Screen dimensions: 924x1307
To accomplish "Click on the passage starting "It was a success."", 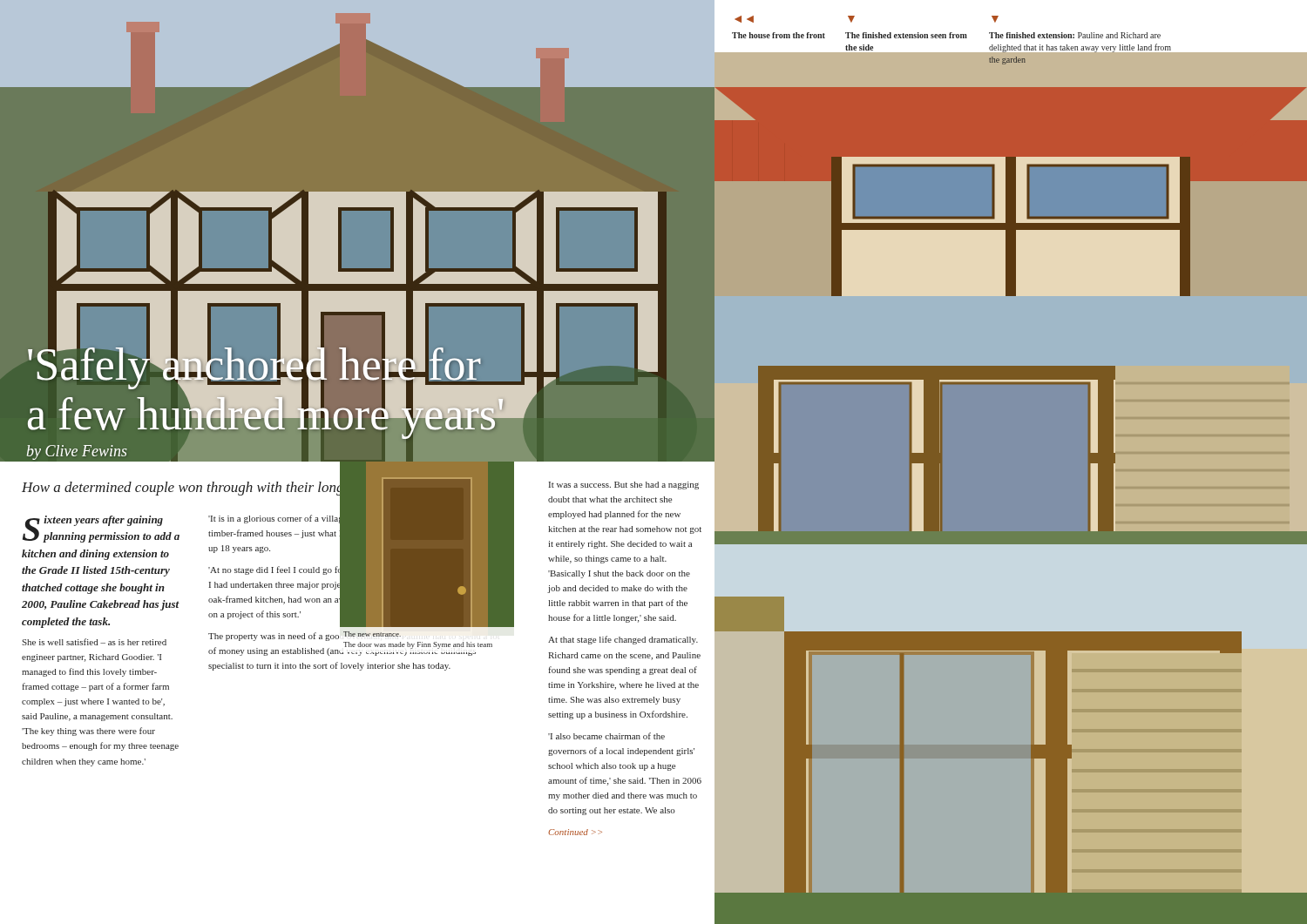I will point(625,658).
